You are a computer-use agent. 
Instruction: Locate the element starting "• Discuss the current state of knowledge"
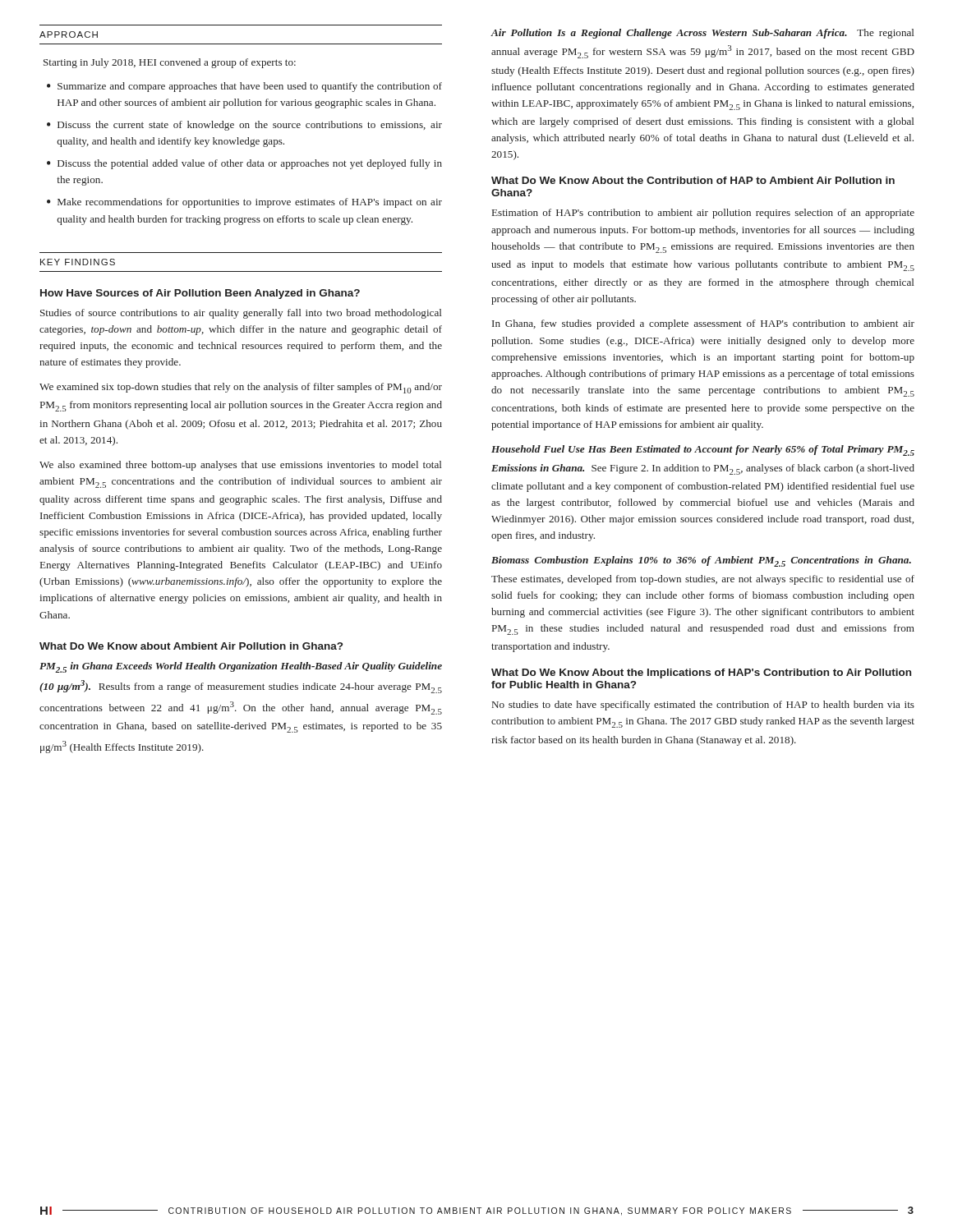244,133
